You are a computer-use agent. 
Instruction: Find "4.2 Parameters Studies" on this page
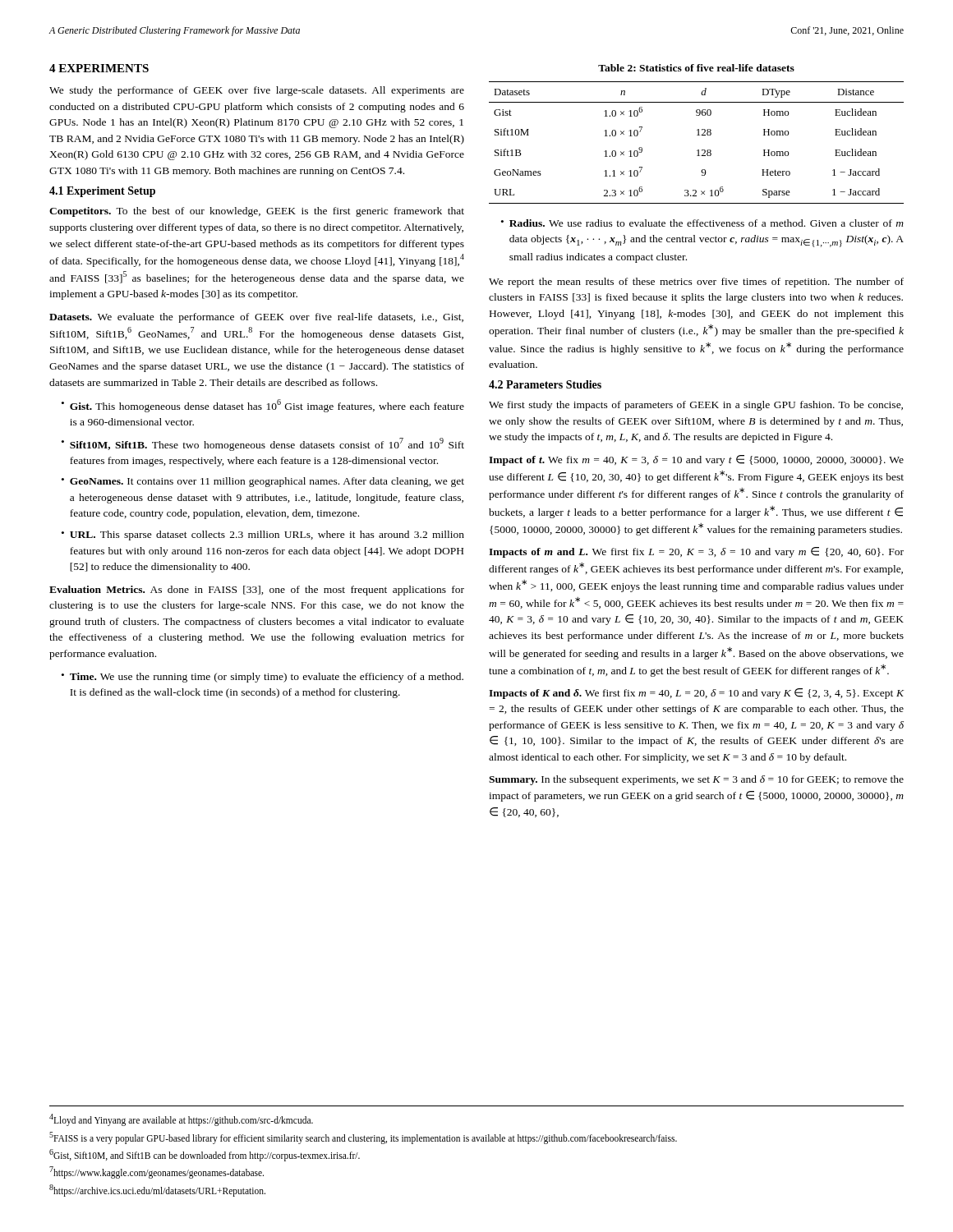545,385
